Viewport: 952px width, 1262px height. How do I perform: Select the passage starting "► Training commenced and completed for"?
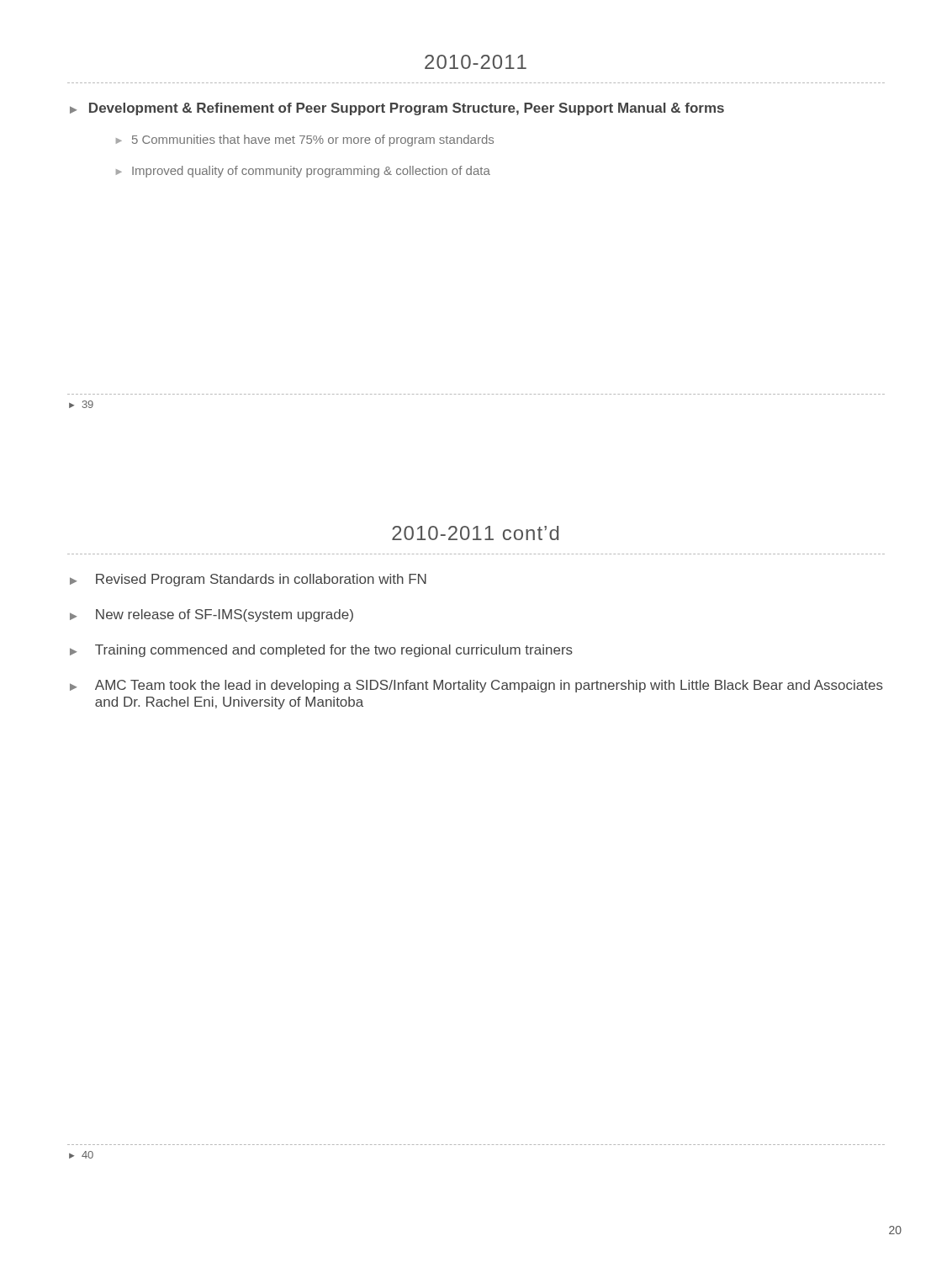point(320,650)
